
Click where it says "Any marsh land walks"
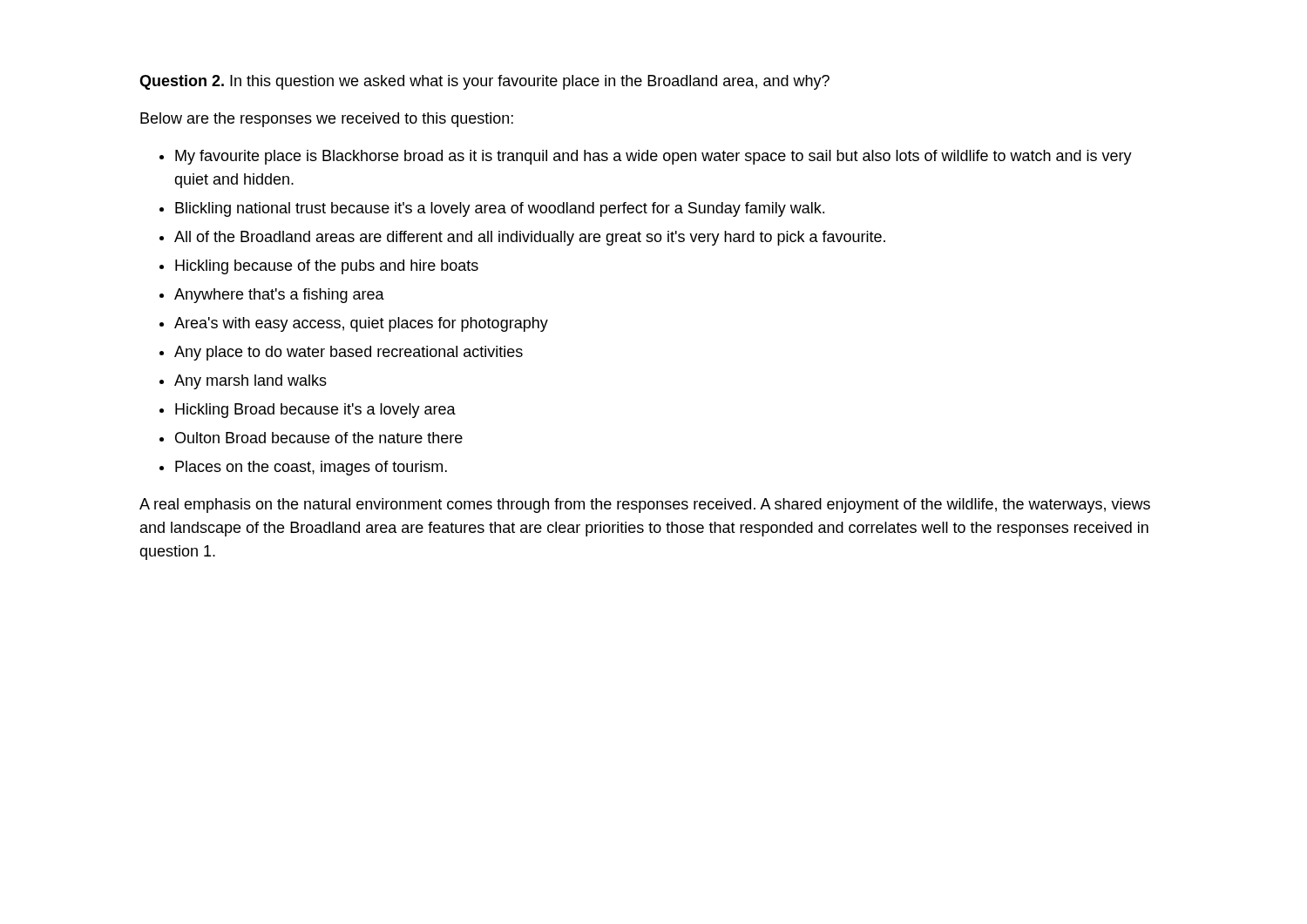click(251, 381)
